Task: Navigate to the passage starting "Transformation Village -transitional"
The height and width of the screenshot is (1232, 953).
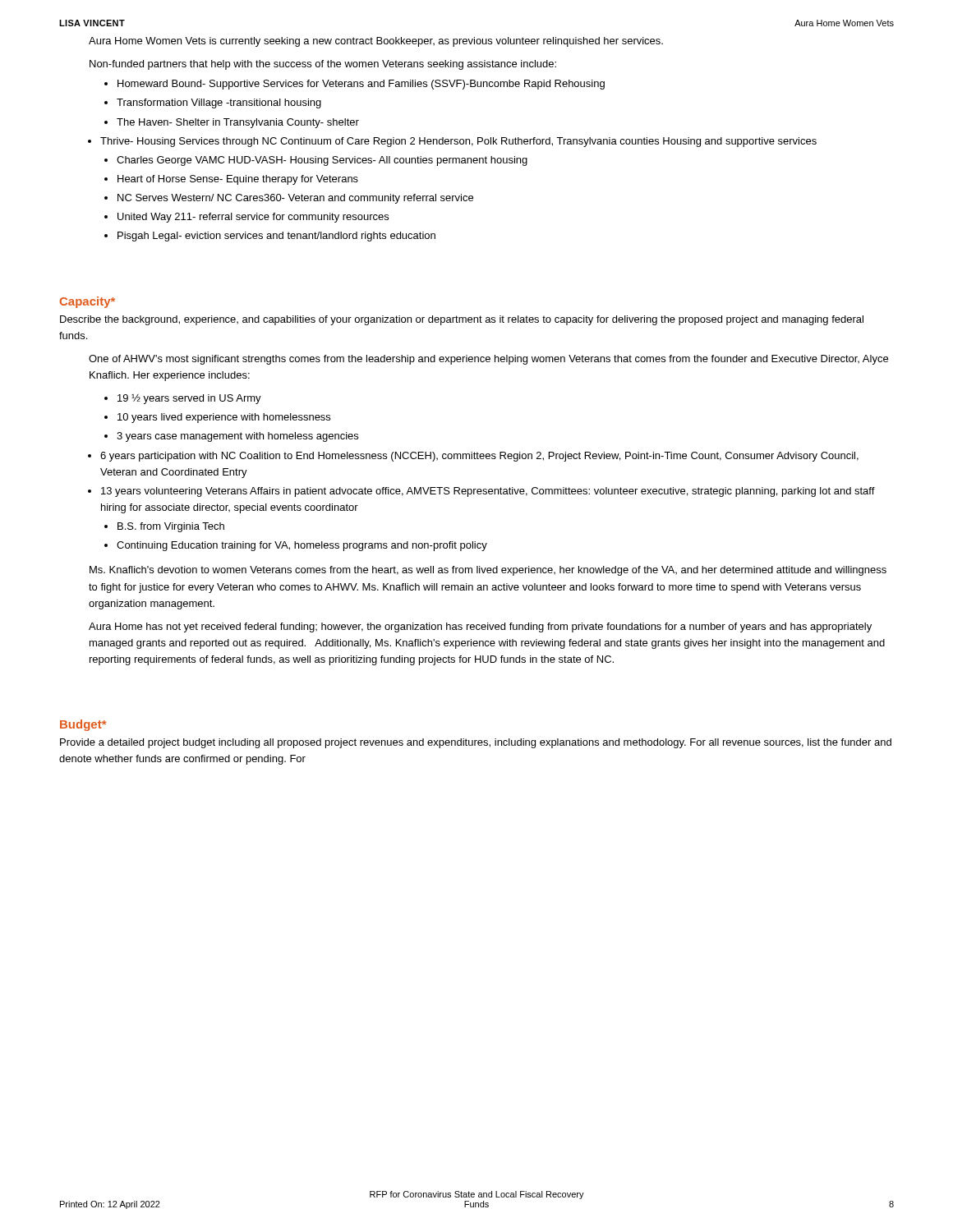Action: point(219,103)
